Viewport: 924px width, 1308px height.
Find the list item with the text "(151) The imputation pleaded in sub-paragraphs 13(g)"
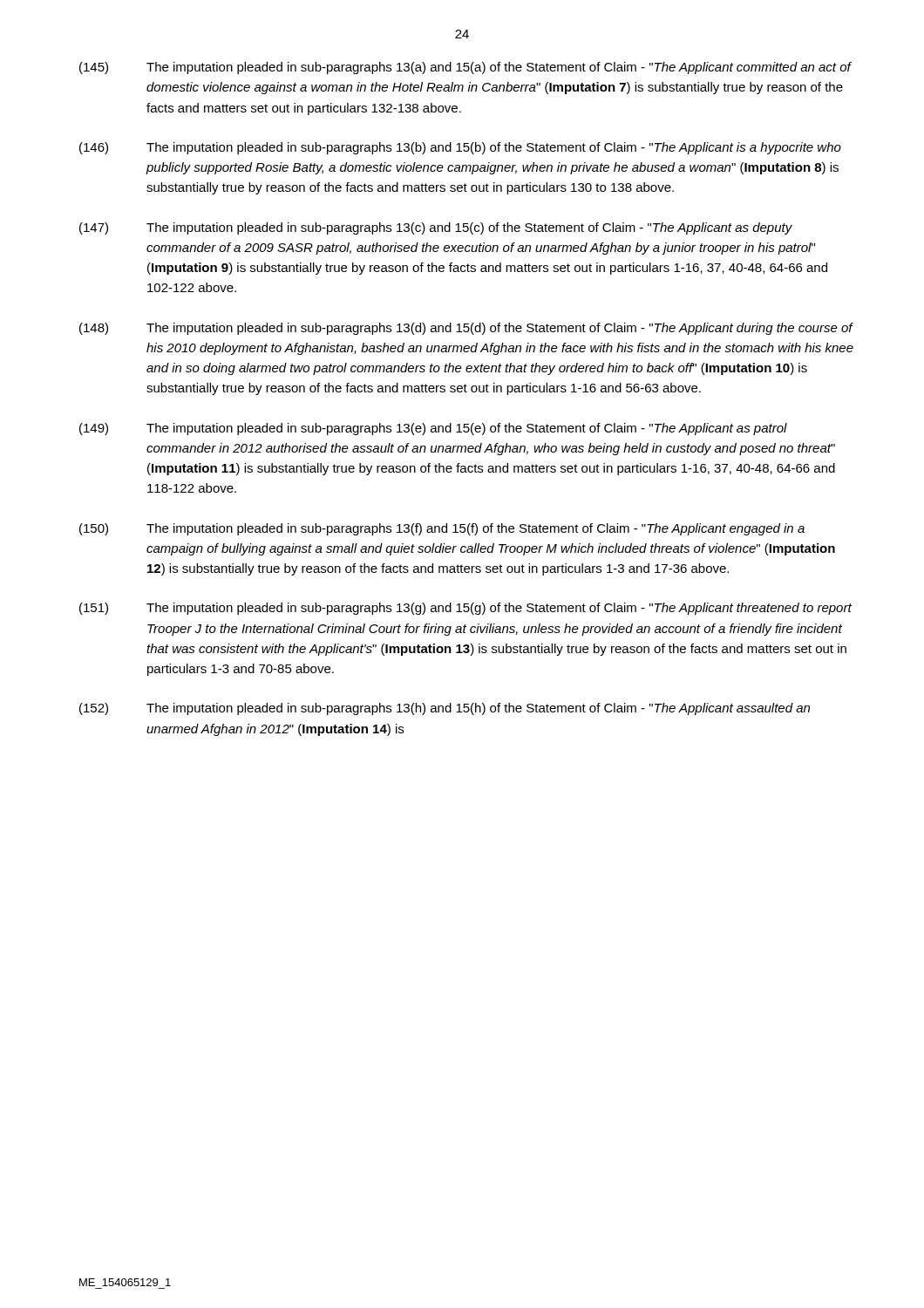point(466,638)
